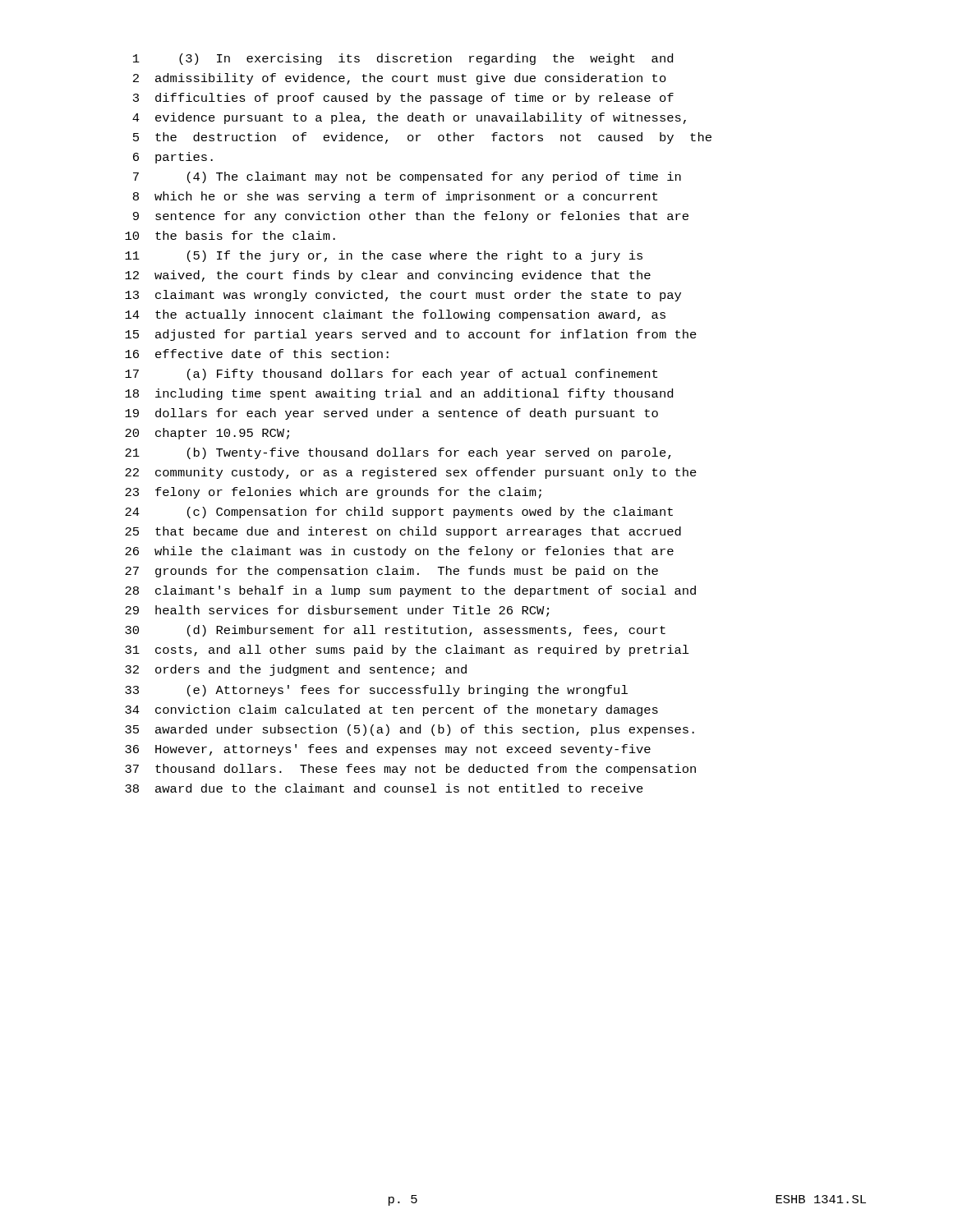Click on the block starting "21 (b) Twenty-five thousand"

[497, 473]
